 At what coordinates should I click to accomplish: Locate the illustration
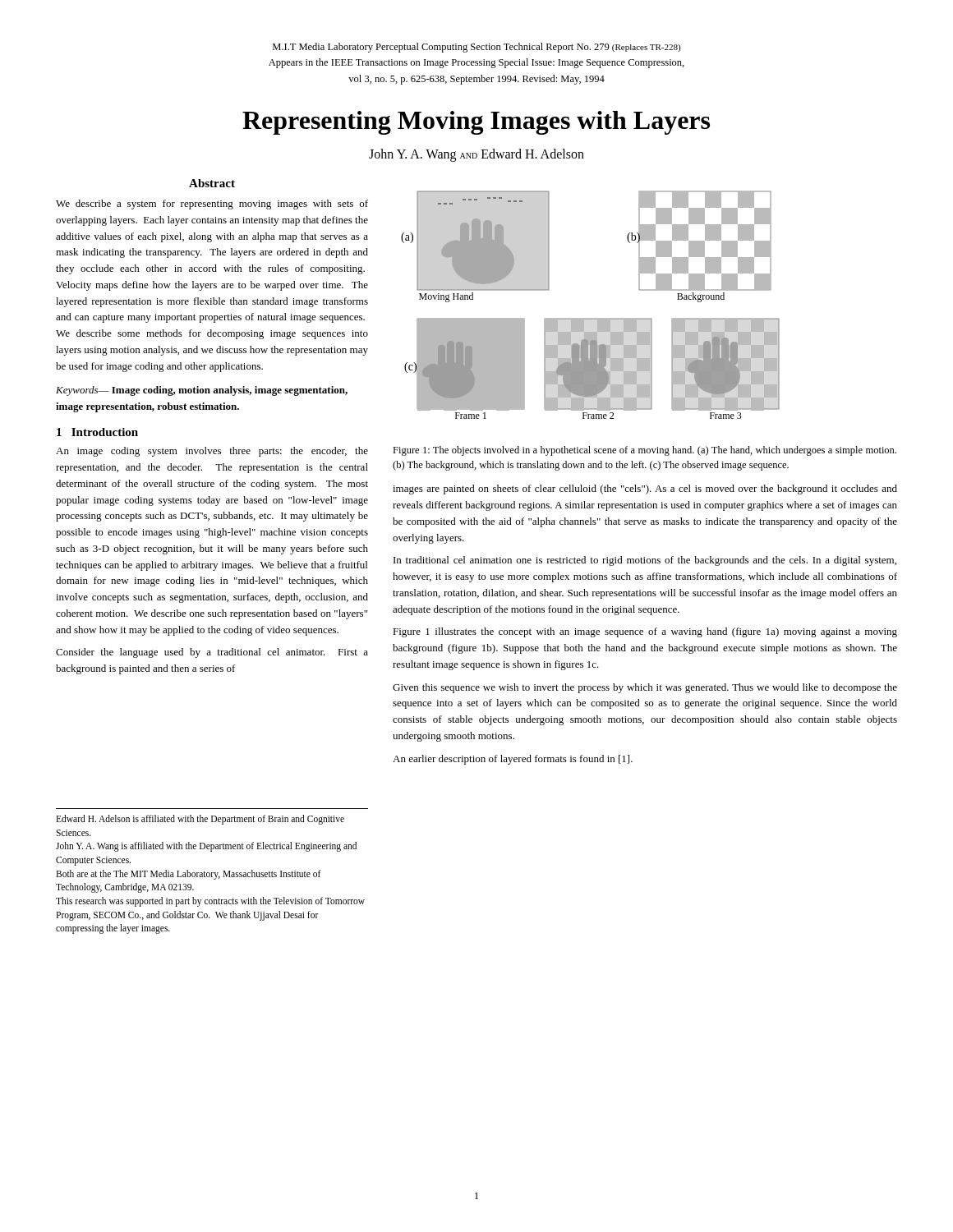(x=645, y=311)
